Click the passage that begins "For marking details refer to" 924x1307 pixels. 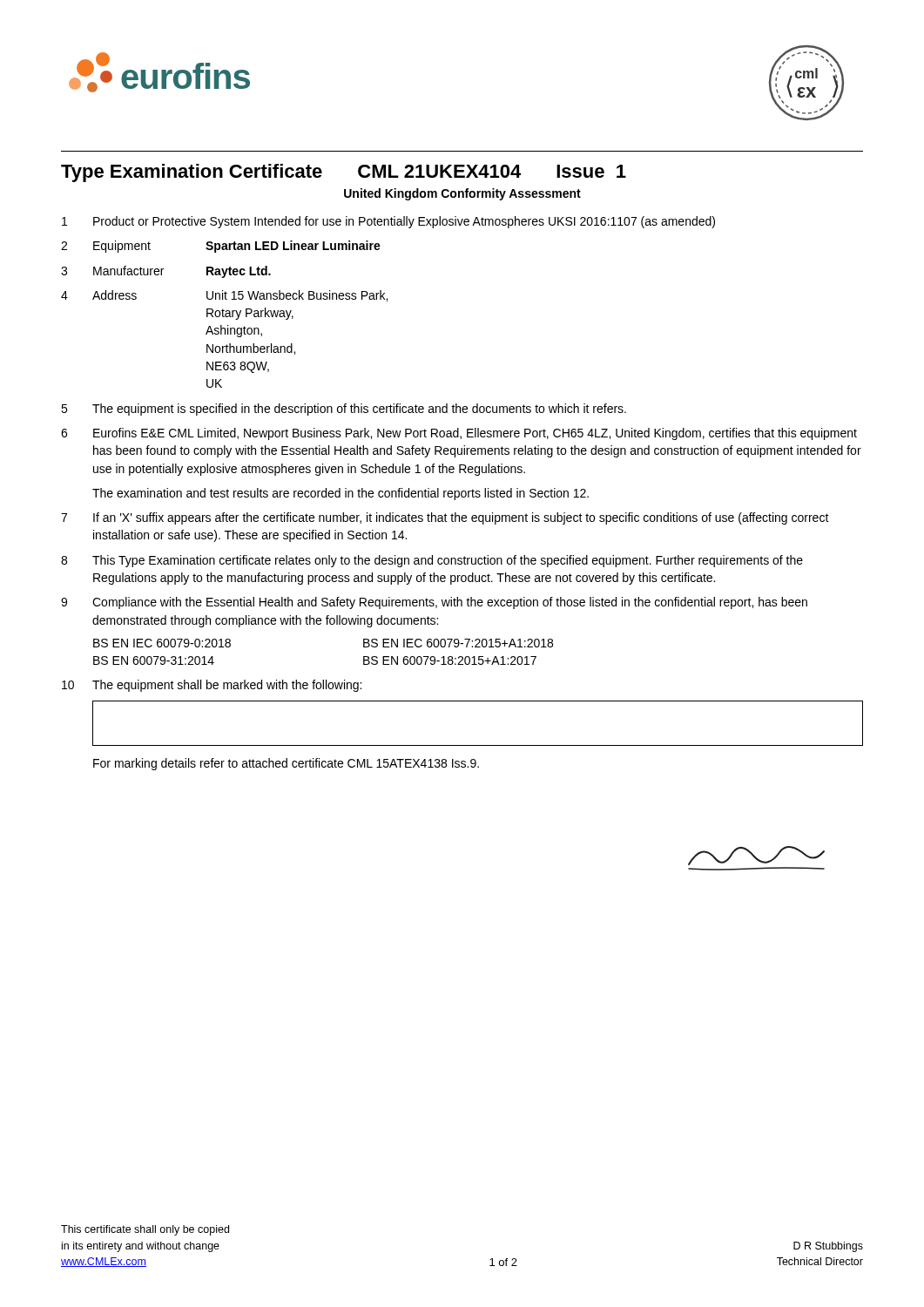[x=286, y=763]
